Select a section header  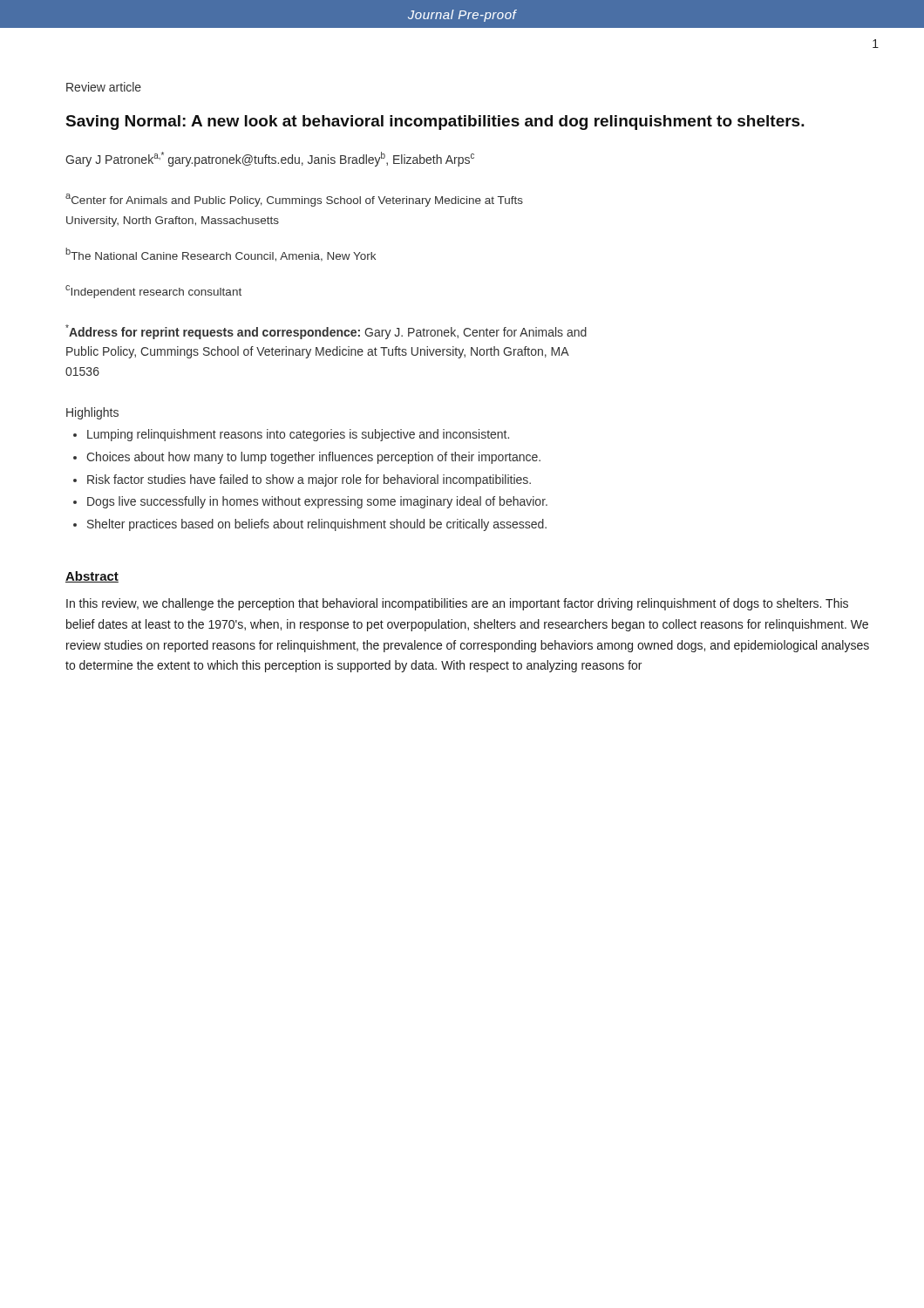click(x=92, y=576)
